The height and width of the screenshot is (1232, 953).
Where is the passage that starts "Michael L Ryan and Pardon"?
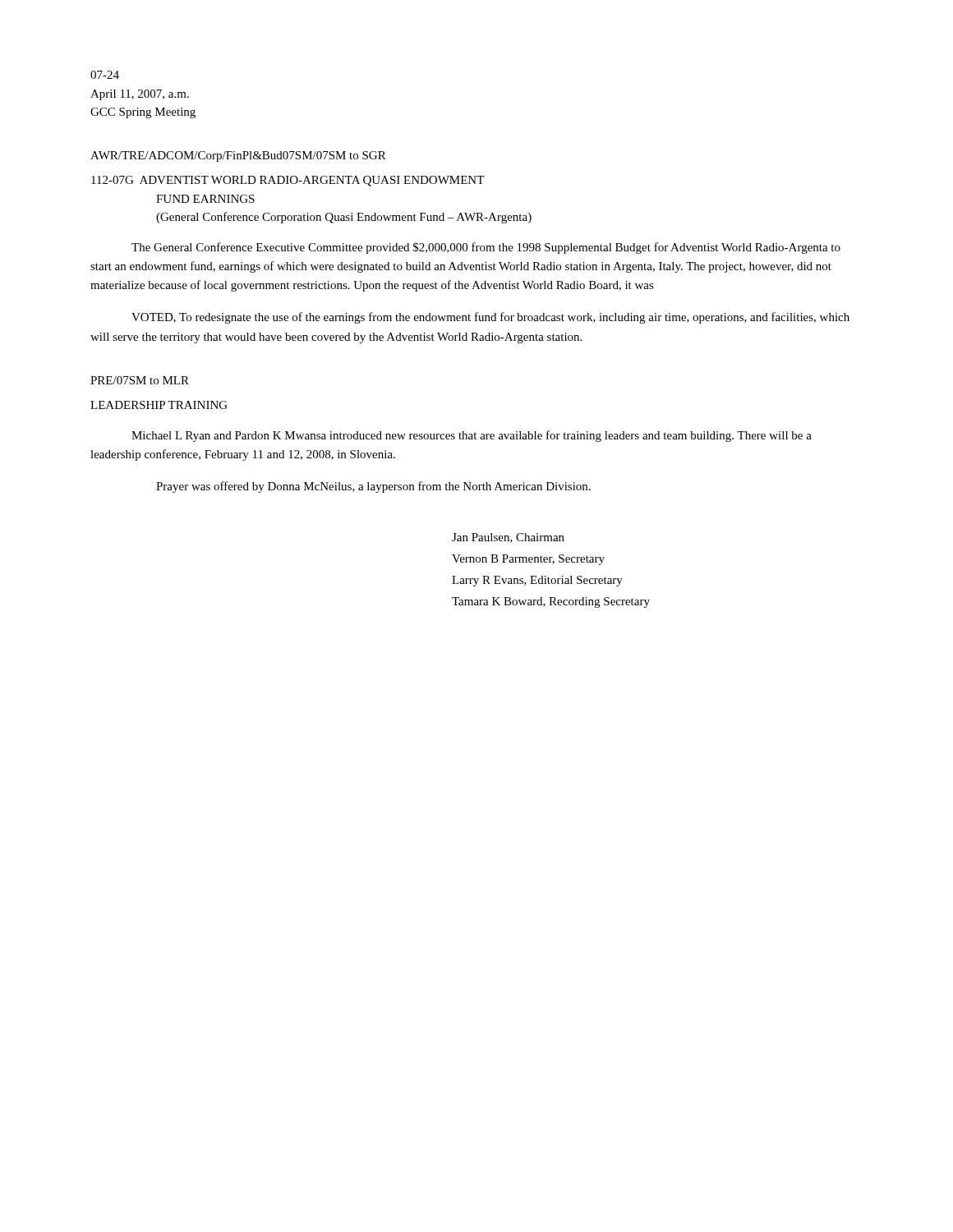451,445
